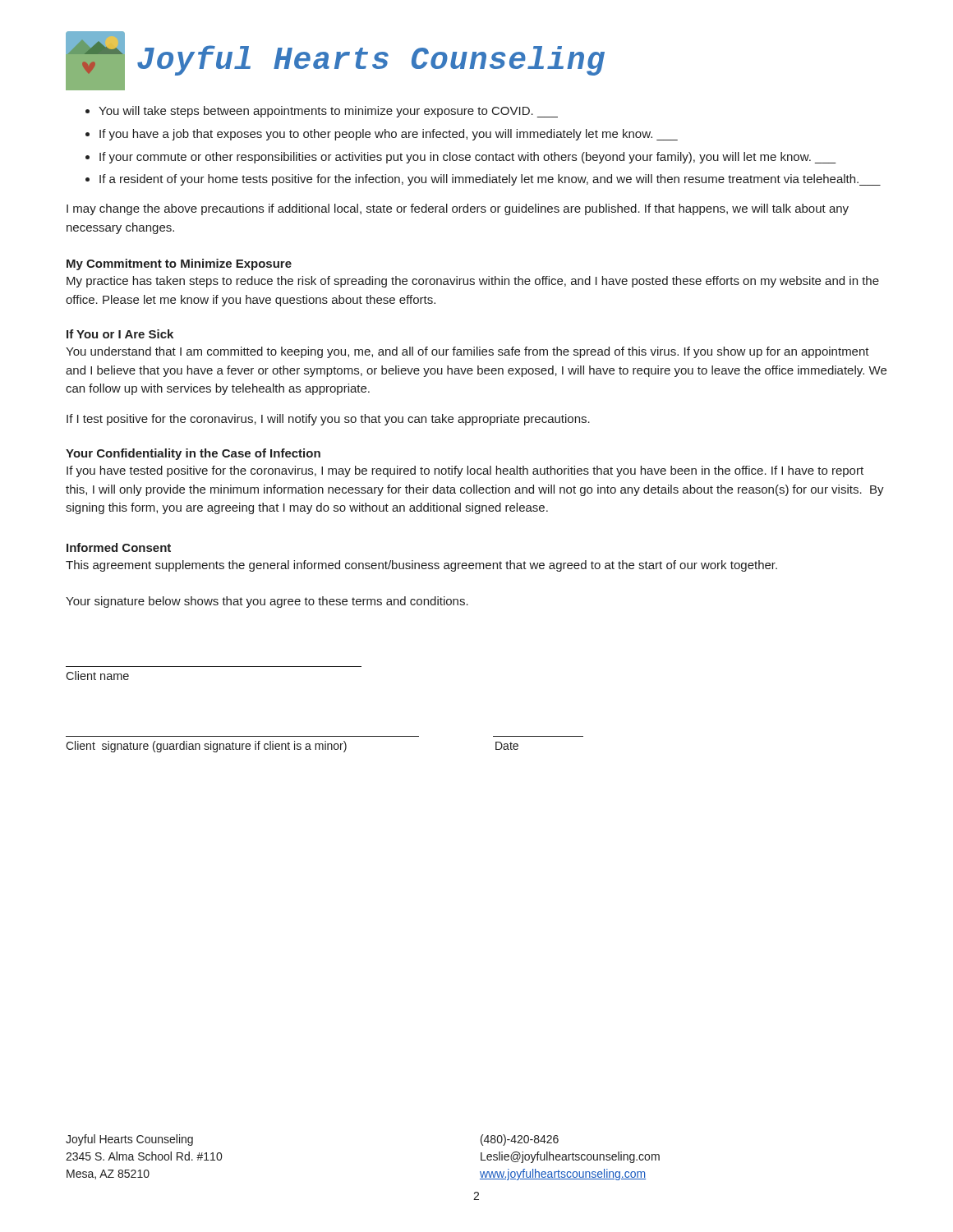
Task: Click the passage that begins "If I test positive for the"
Action: pyautogui.click(x=328, y=418)
